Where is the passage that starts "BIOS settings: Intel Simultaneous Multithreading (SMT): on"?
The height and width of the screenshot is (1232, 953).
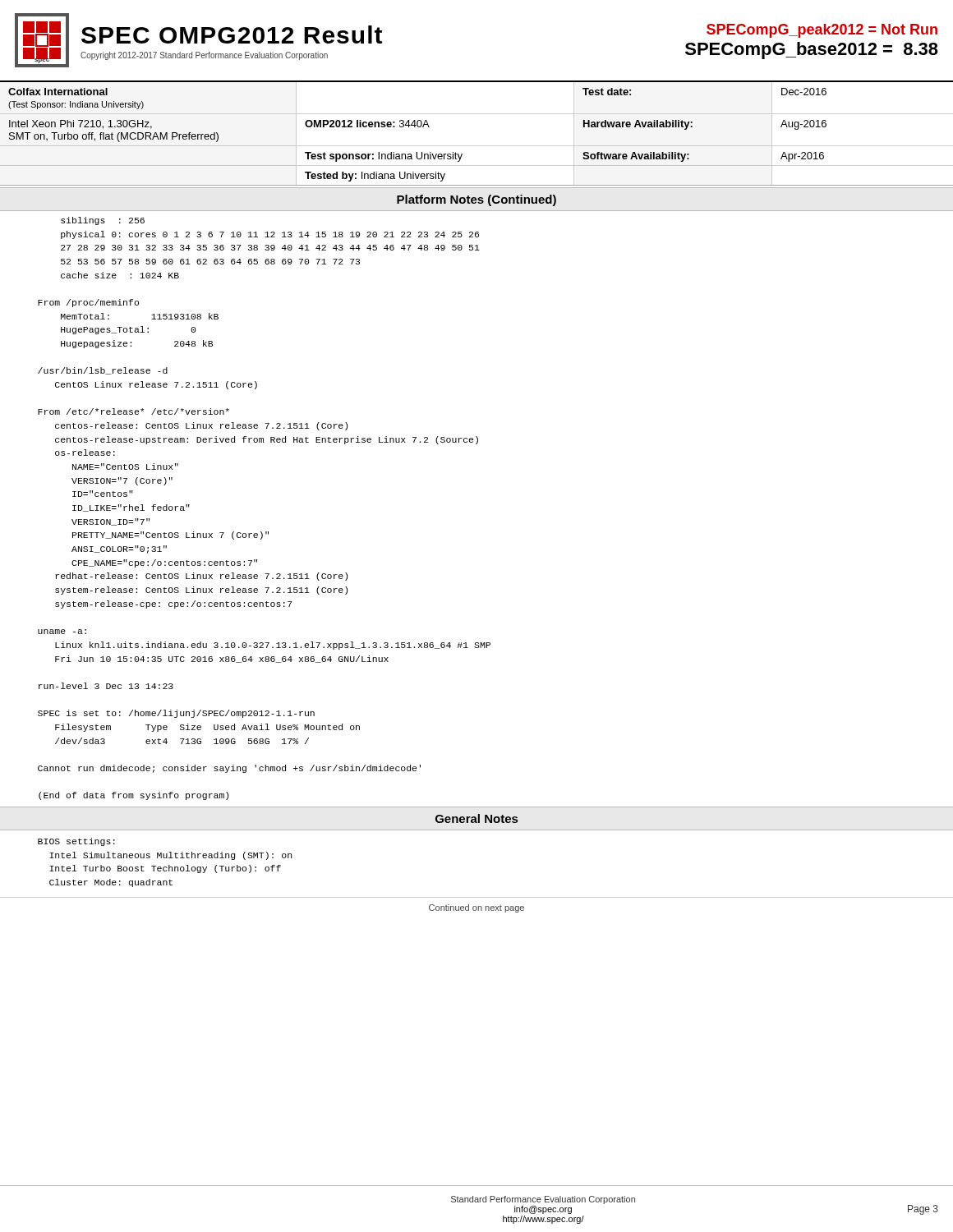[154, 862]
